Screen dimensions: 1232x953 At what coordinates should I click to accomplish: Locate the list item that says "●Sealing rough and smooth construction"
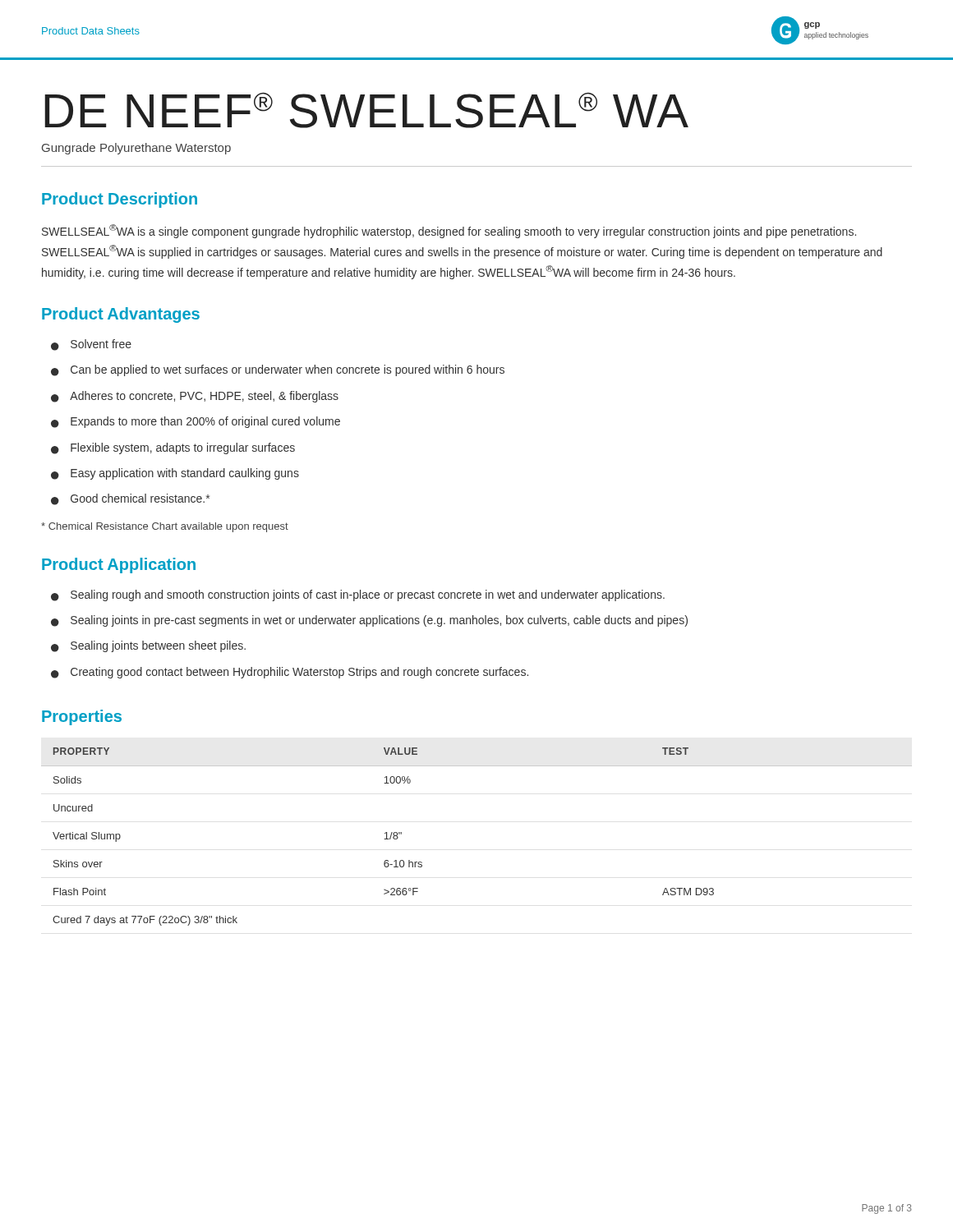pyautogui.click(x=357, y=596)
